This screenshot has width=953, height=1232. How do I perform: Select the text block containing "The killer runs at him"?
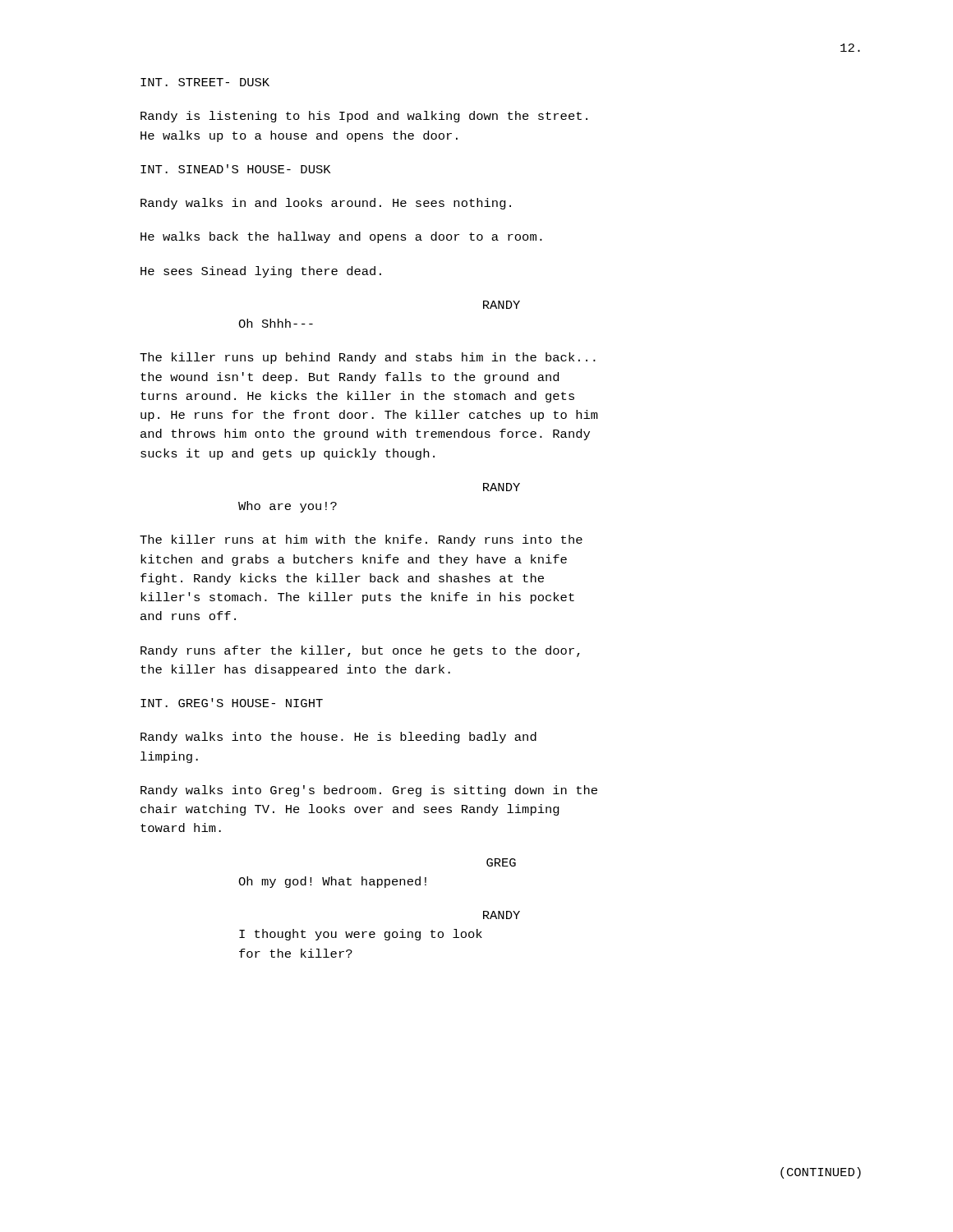[361, 579]
